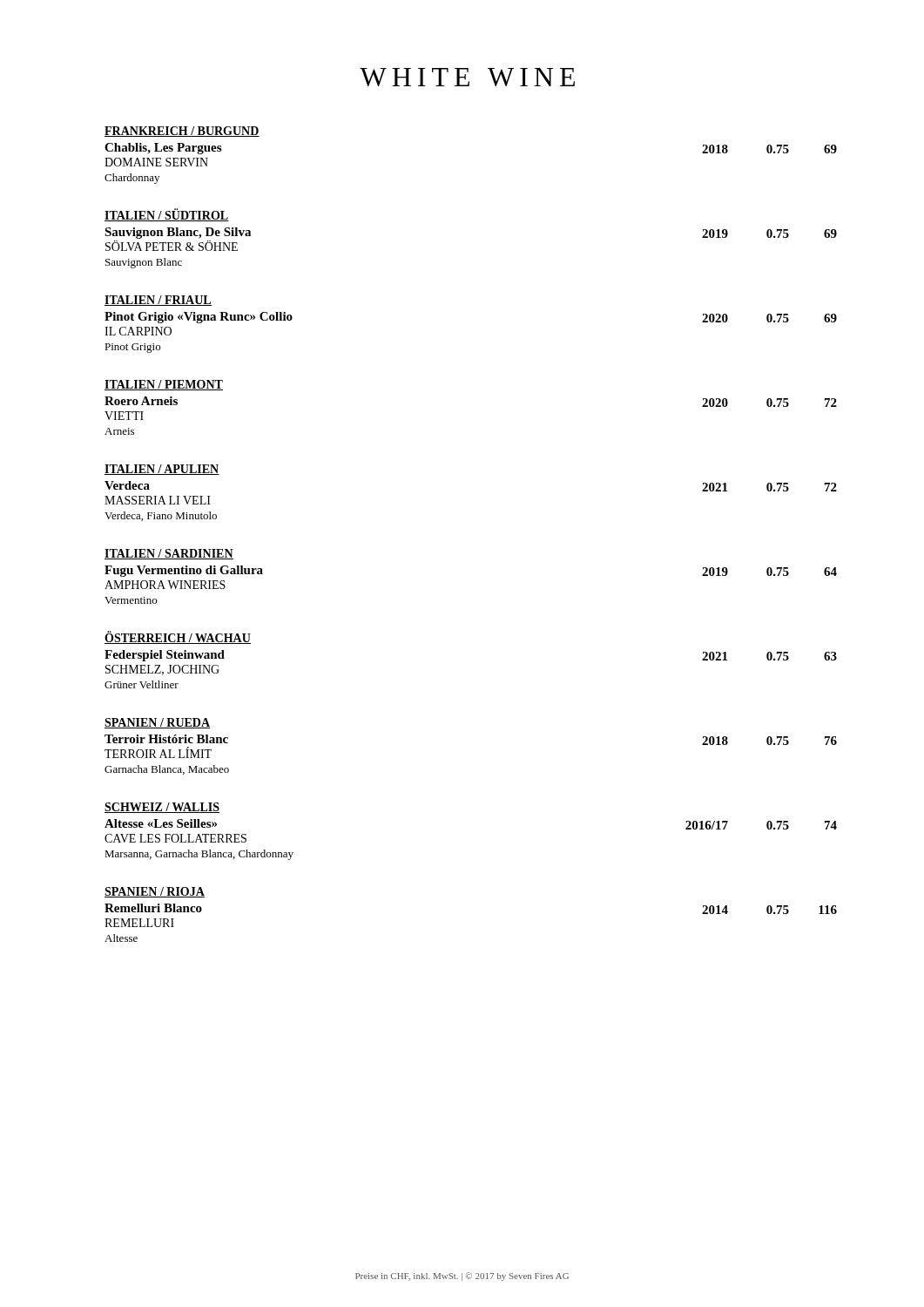Find the block starting "Pinot Grigio «Vigna Runc»"

tap(200, 318)
